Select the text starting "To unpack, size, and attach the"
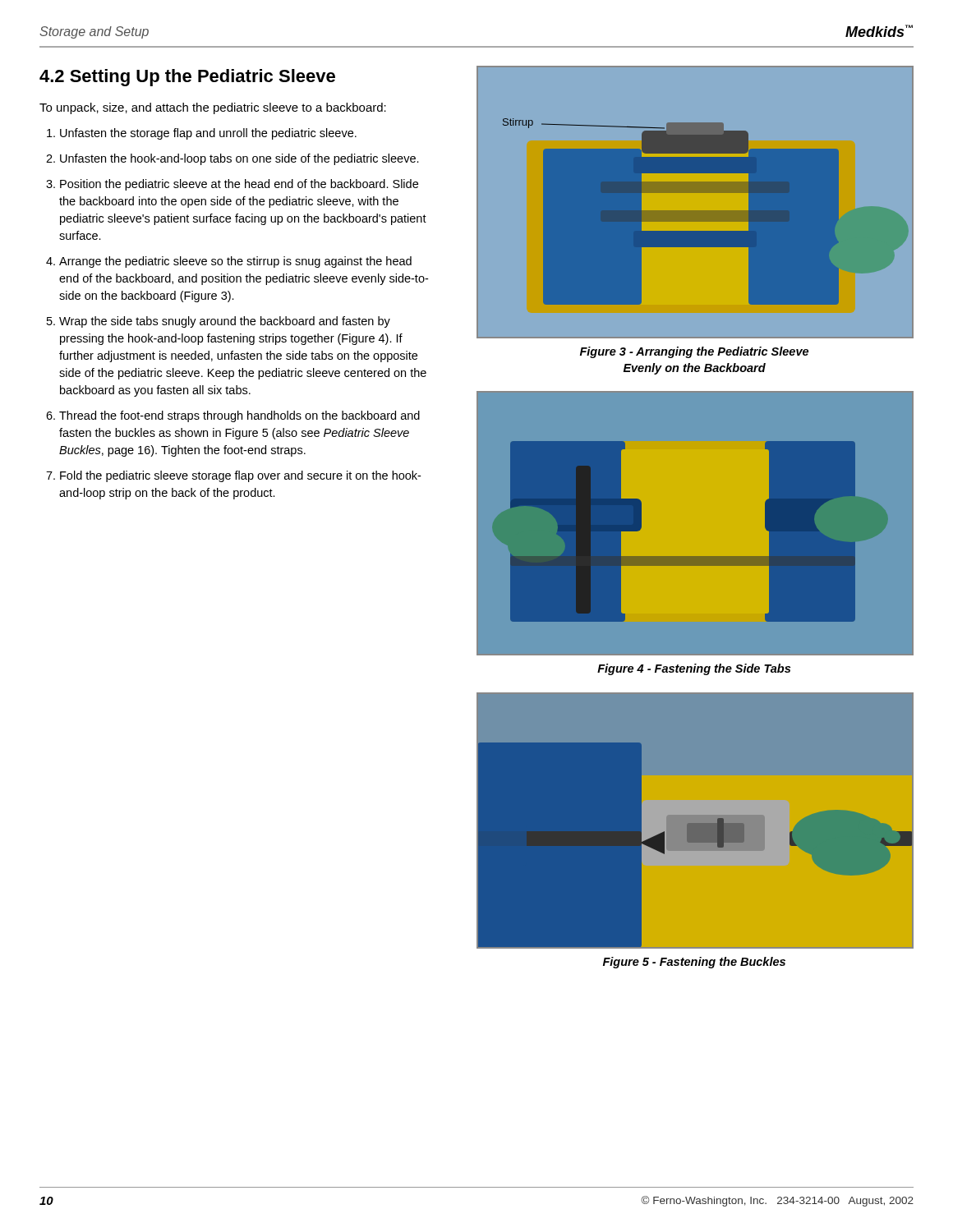This screenshot has height=1232, width=953. pyautogui.click(x=237, y=107)
